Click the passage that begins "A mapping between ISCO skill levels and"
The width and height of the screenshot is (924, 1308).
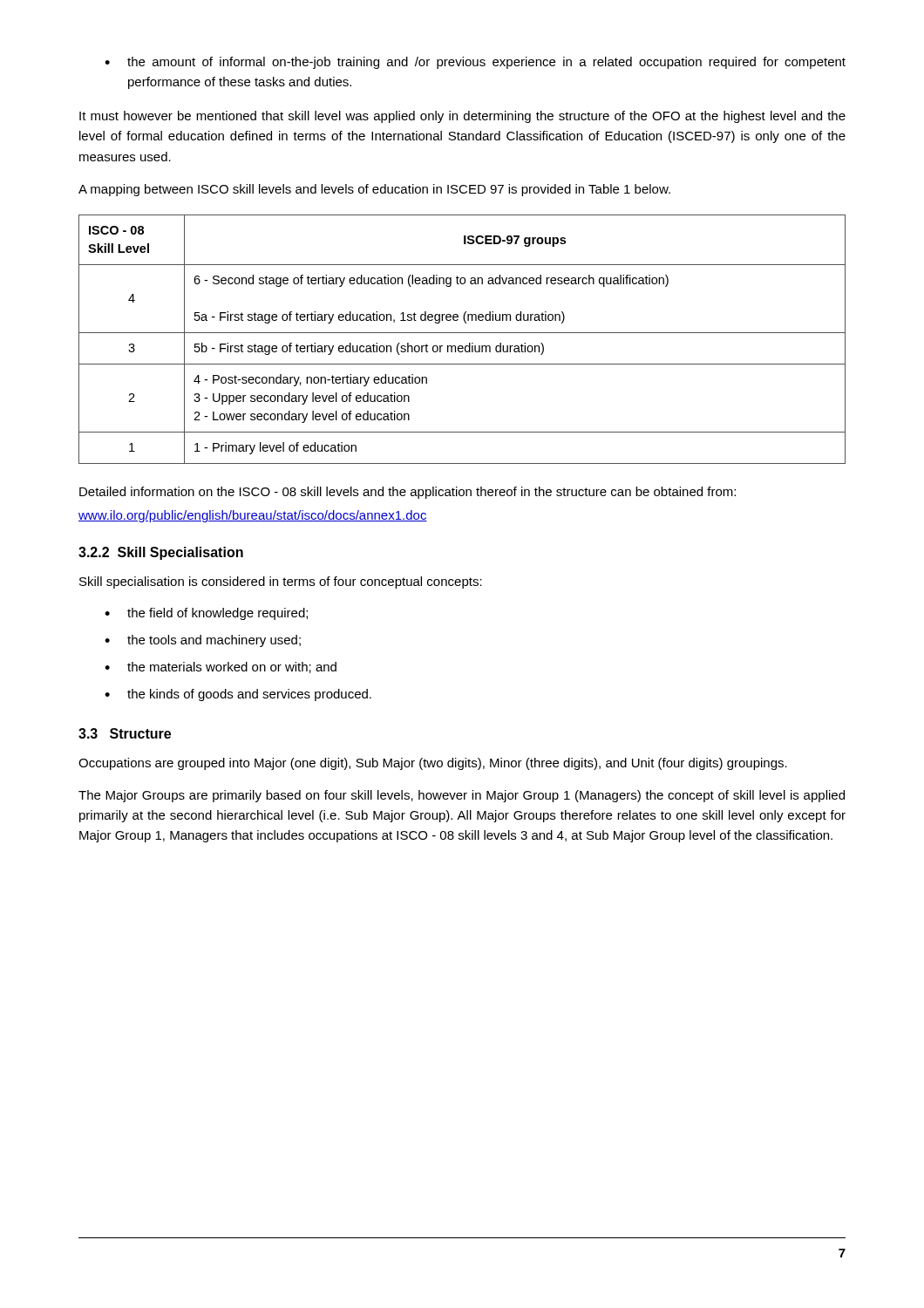[x=375, y=189]
